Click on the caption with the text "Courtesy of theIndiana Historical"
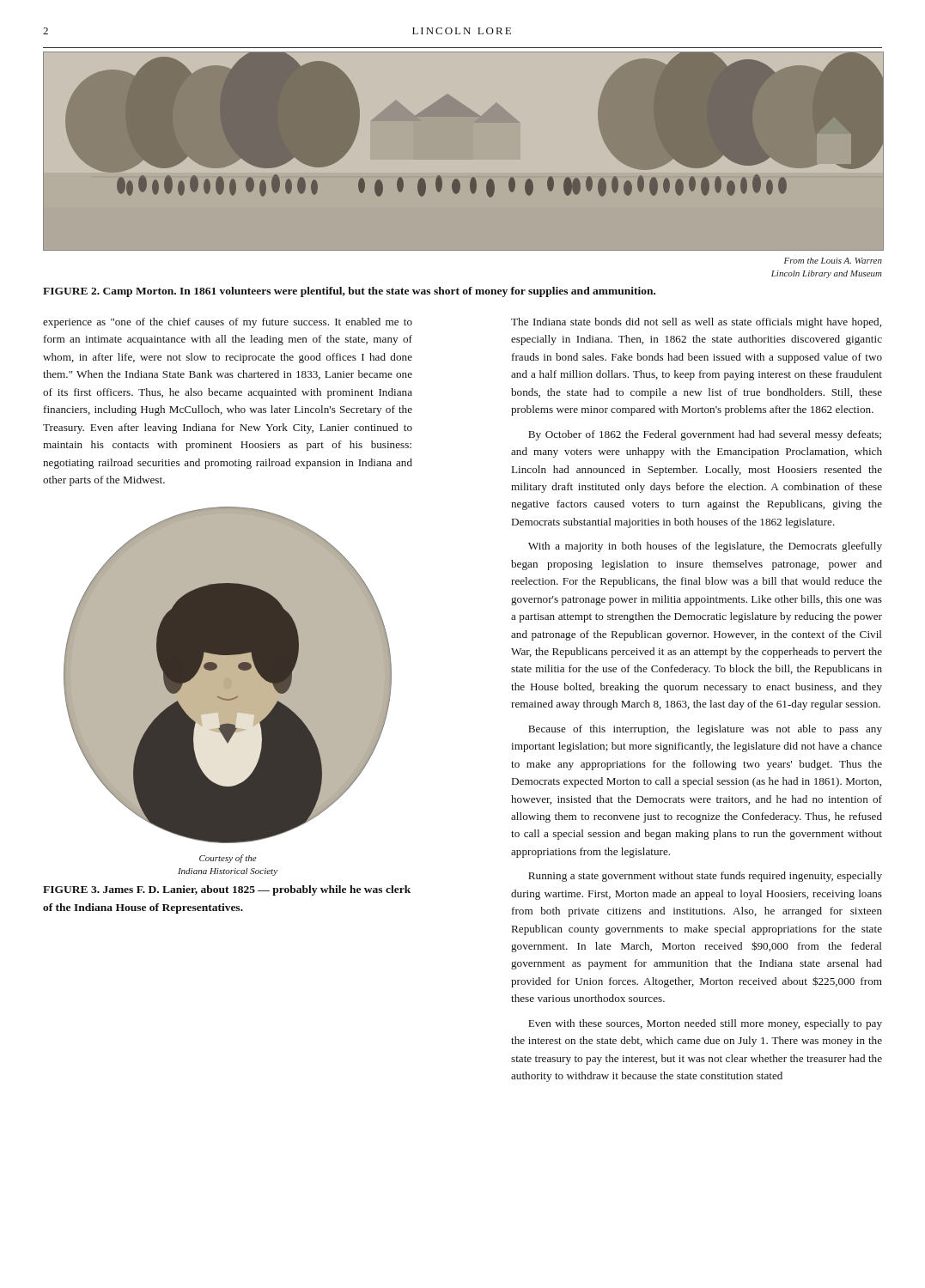 [x=228, y=864]
